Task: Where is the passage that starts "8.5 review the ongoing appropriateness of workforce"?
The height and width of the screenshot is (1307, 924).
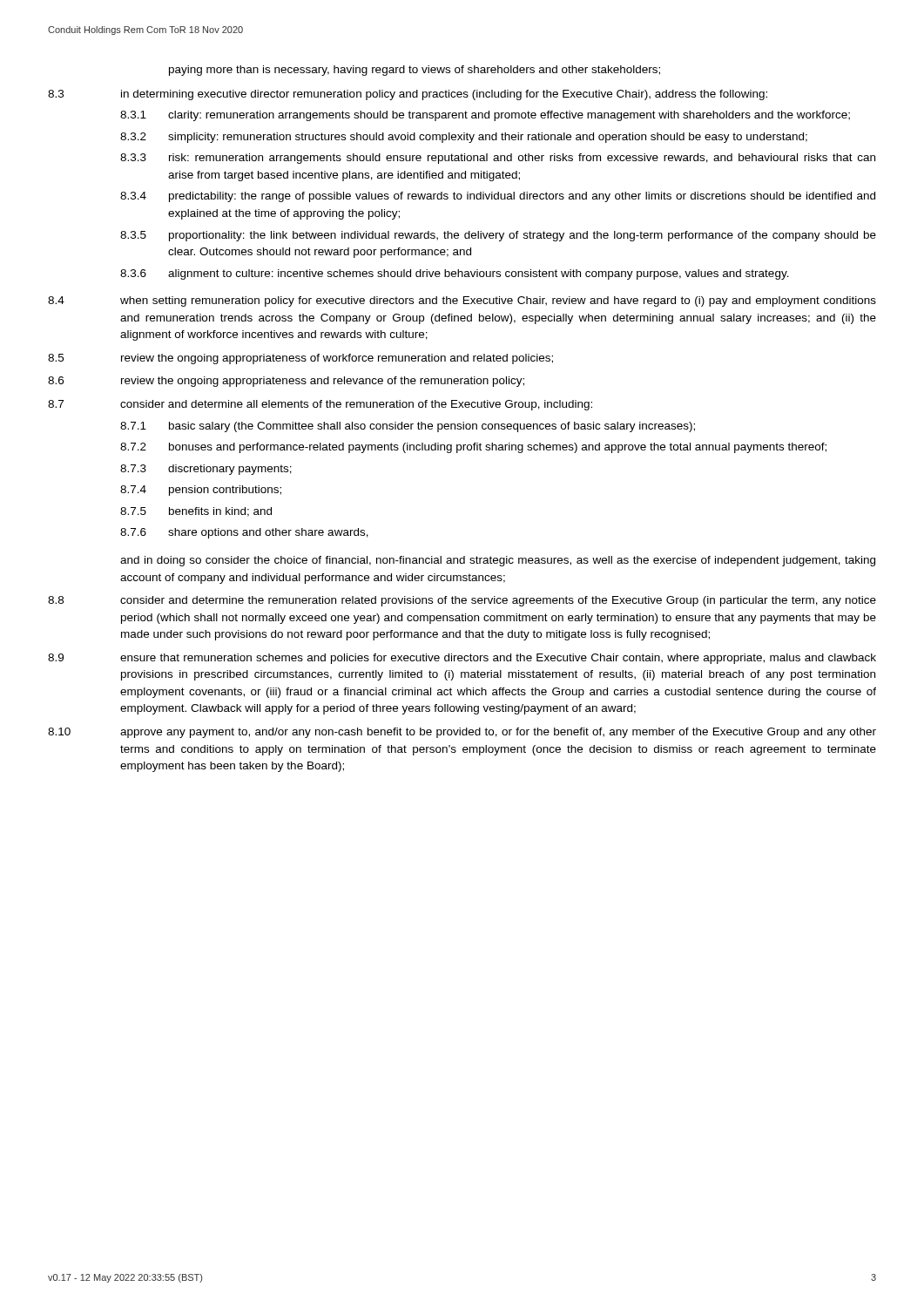Action: (x=462, y=358)
